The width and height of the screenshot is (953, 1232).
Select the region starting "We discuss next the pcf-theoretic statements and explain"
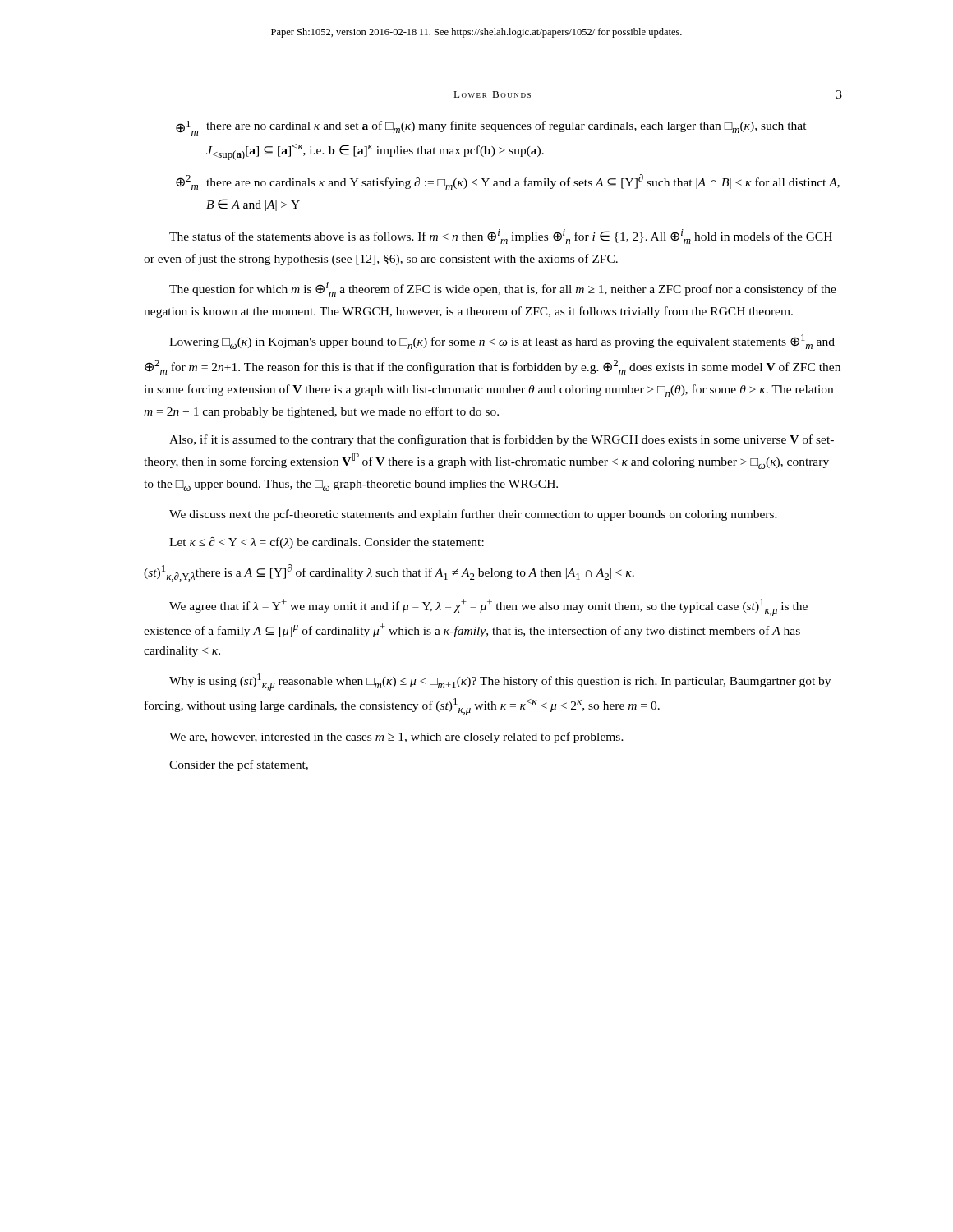473,514
